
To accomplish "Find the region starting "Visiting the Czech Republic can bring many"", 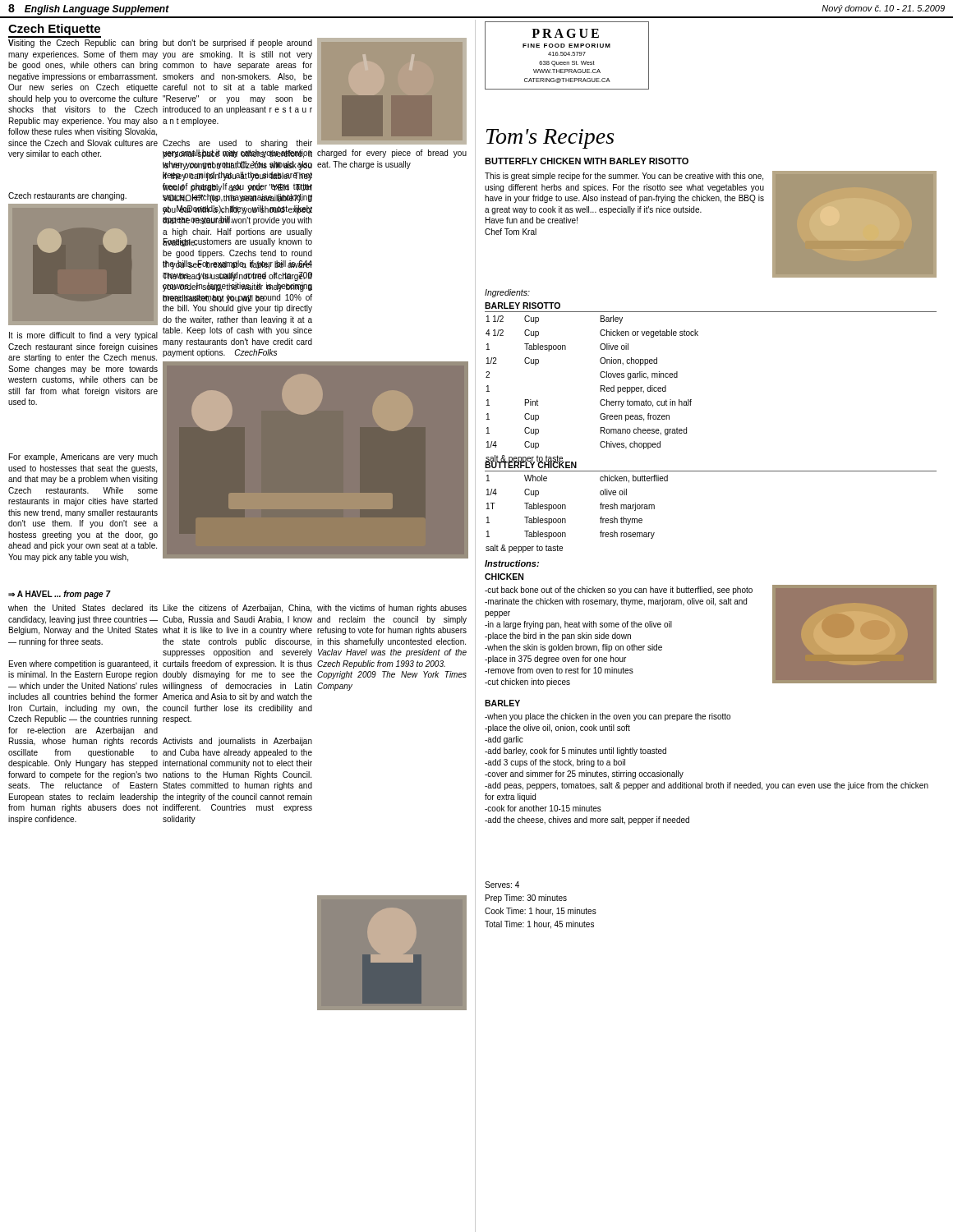I will pyautogui.click(x=83, y=99).
